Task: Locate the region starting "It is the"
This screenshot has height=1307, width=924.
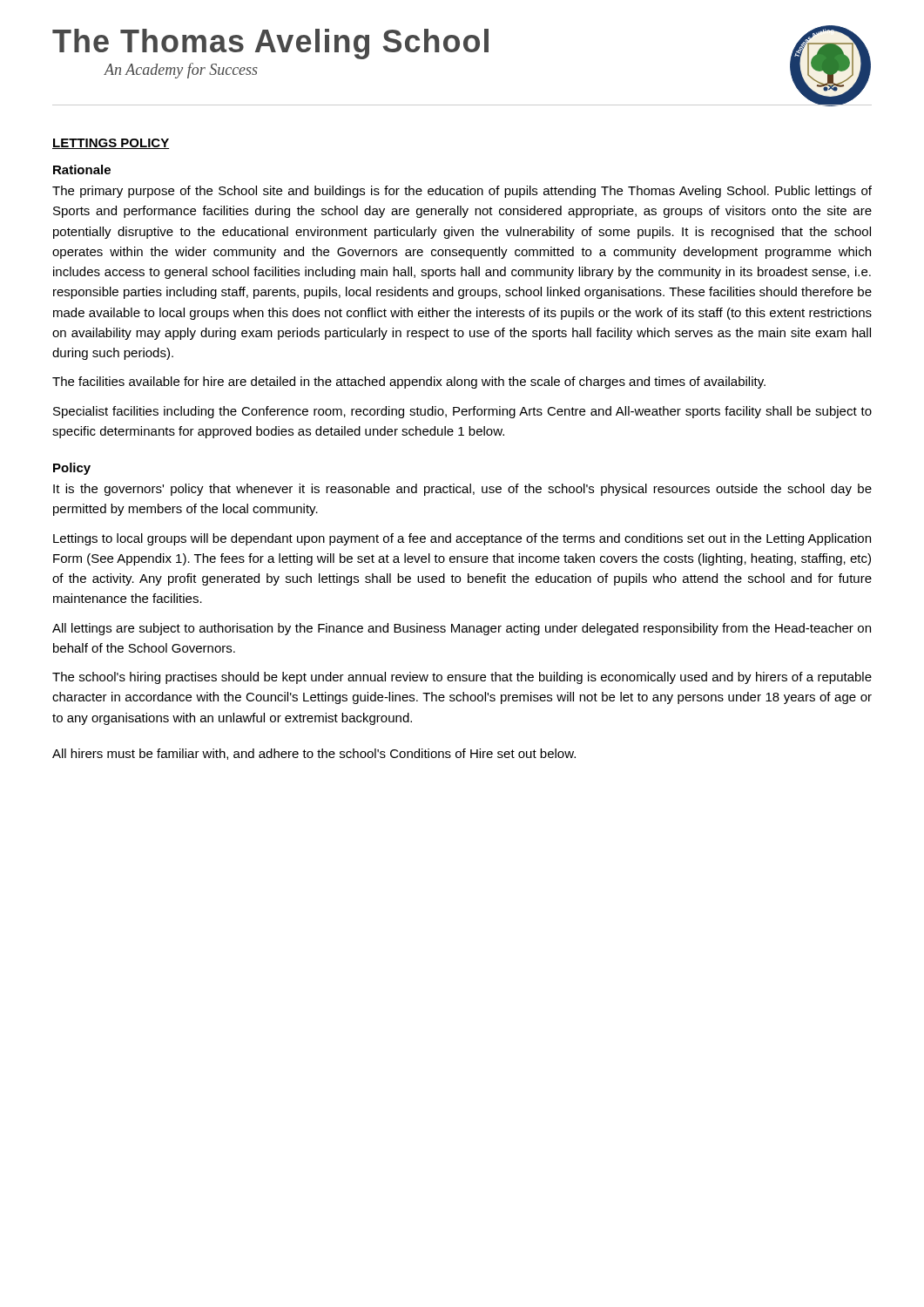Action: pyautogui.click(x=462, y=498)
